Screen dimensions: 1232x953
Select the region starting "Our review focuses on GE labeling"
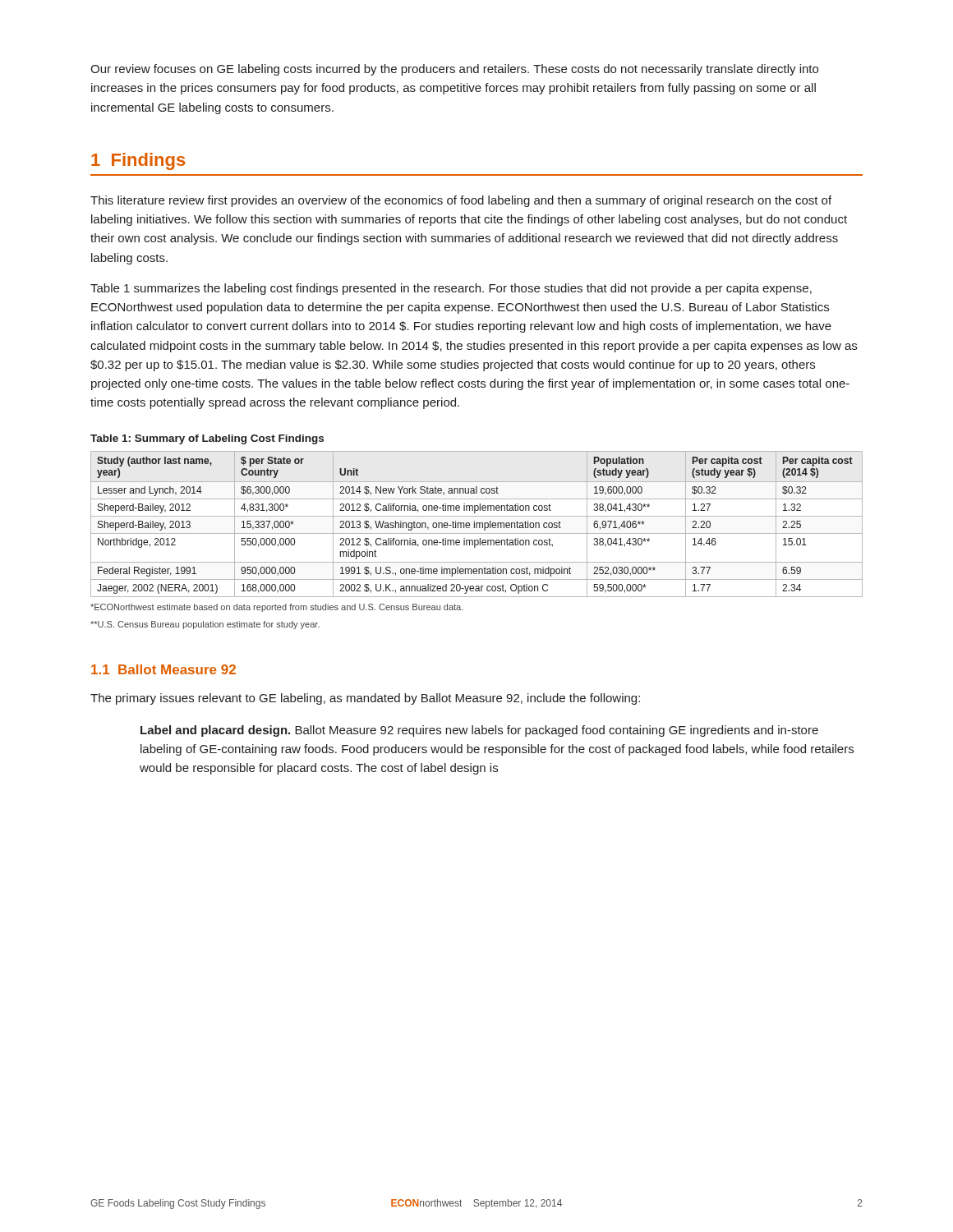tap(476, 88)
